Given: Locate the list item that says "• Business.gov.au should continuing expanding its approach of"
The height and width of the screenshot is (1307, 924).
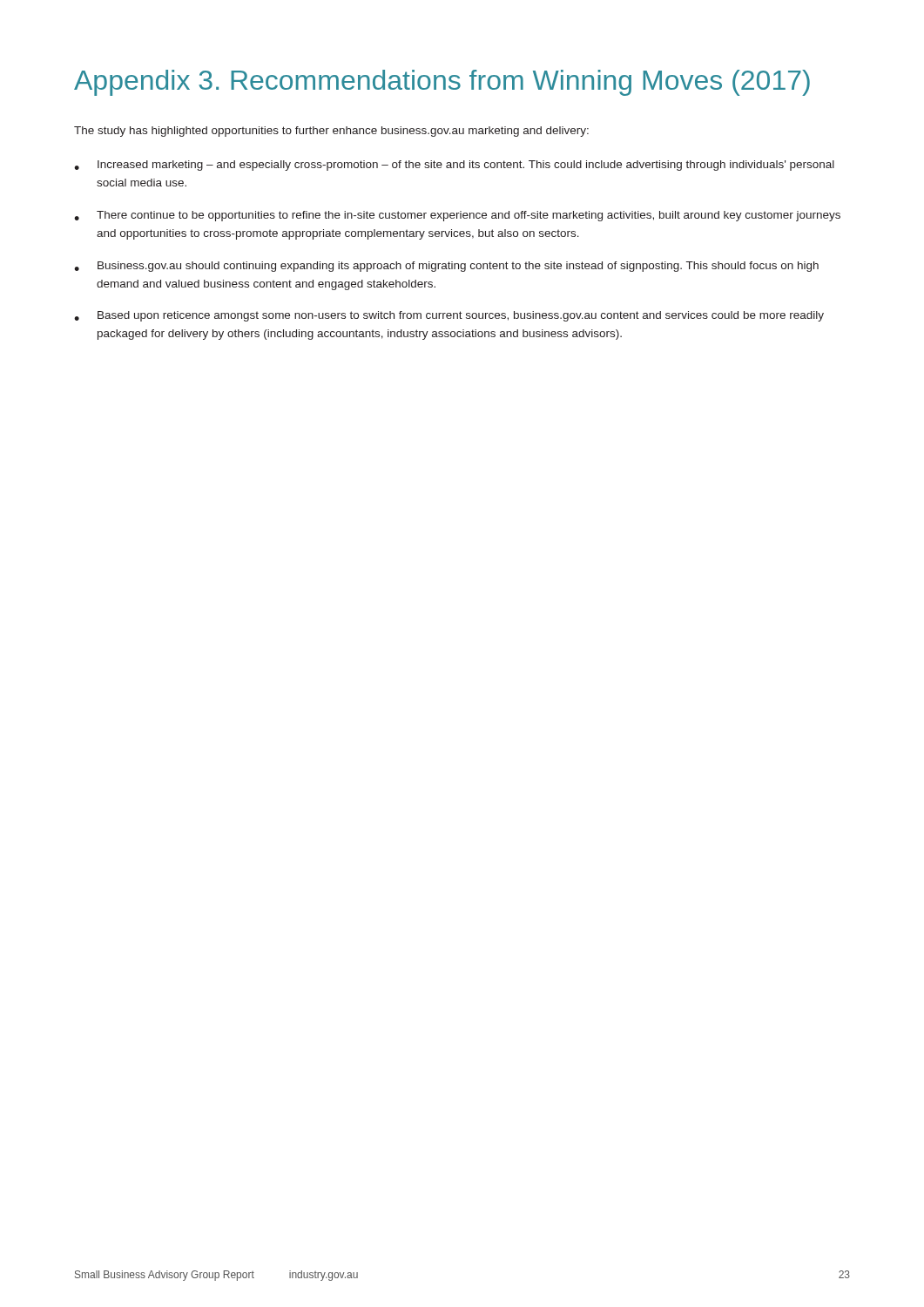Looking at the screenshot, I should [x=462, y=275].
